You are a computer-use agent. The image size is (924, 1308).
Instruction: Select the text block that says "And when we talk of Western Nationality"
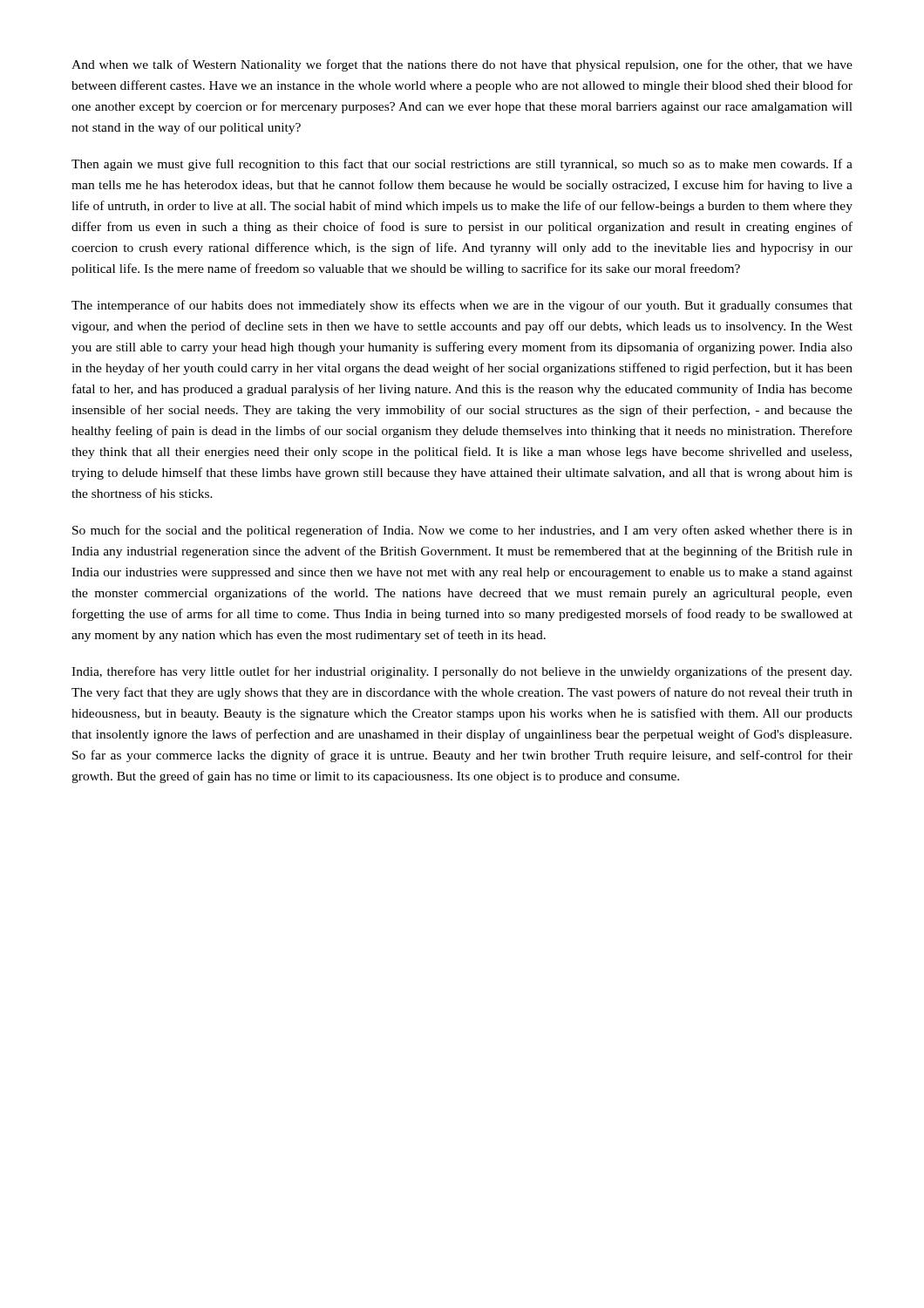(462, 95)
